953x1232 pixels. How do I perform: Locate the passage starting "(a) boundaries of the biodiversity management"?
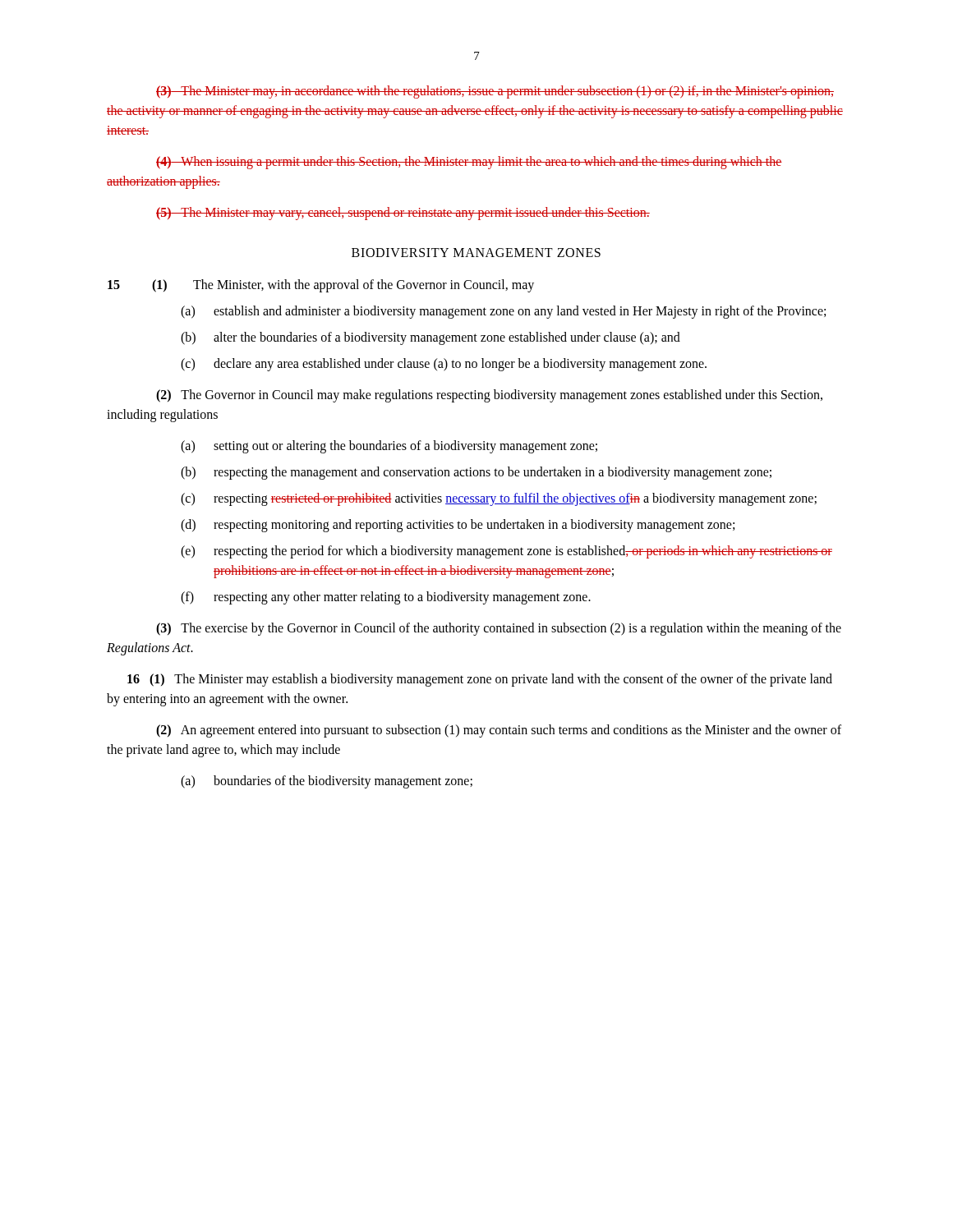click(x=327, y=782)
